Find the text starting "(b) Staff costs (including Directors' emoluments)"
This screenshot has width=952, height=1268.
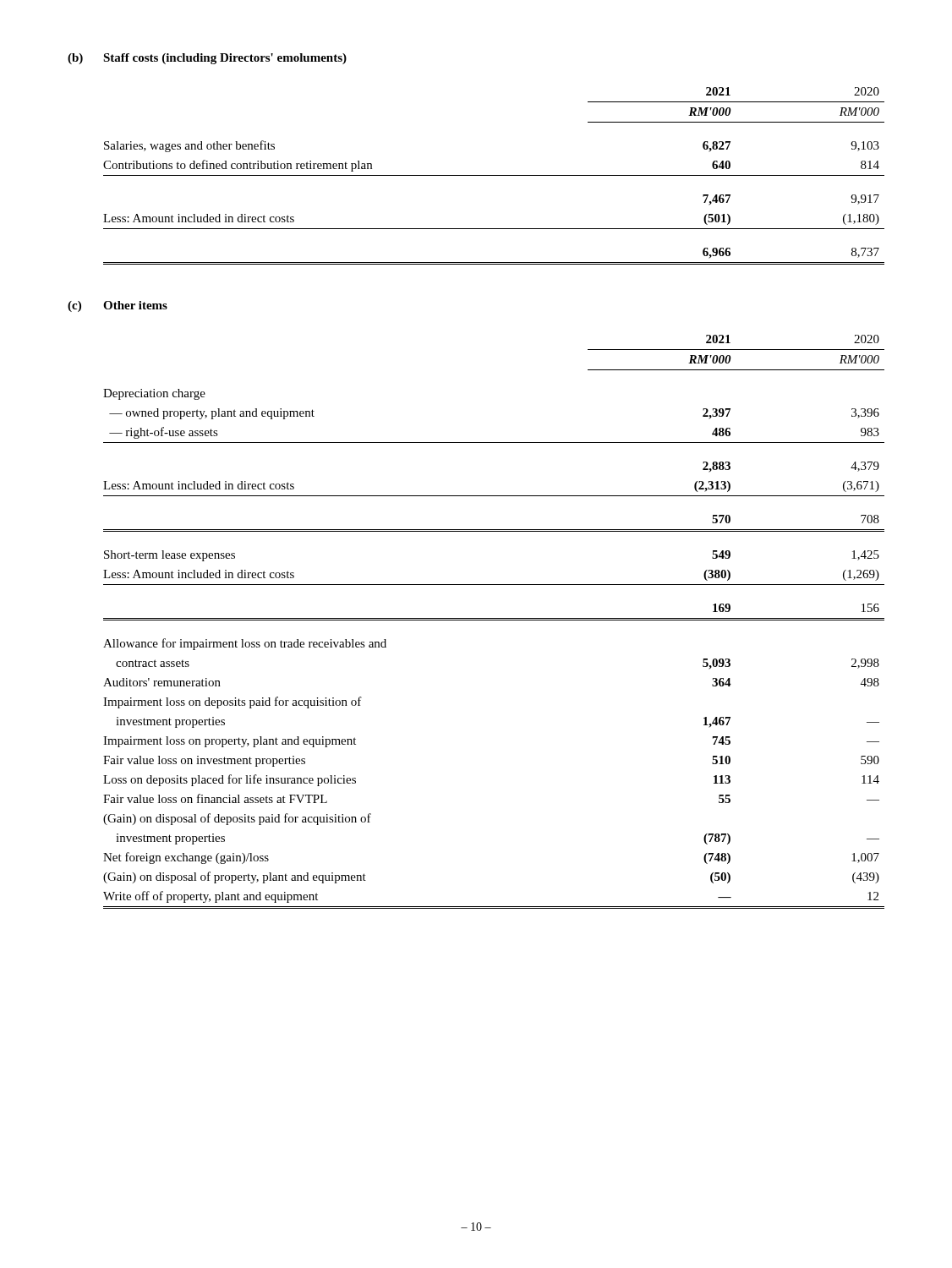pos(207,58)
